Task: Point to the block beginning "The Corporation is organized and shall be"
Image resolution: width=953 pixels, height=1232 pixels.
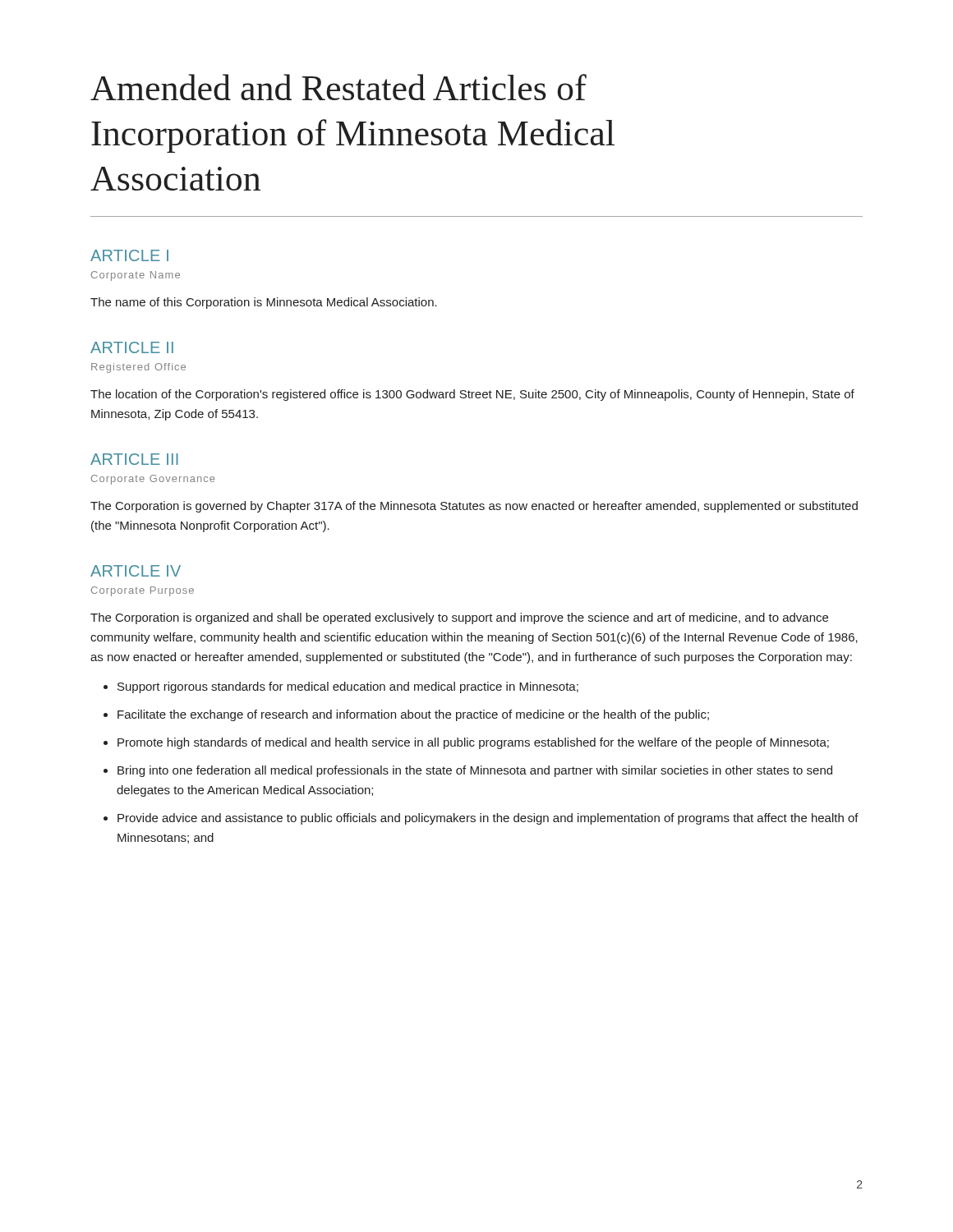Action: pos(474,637)
